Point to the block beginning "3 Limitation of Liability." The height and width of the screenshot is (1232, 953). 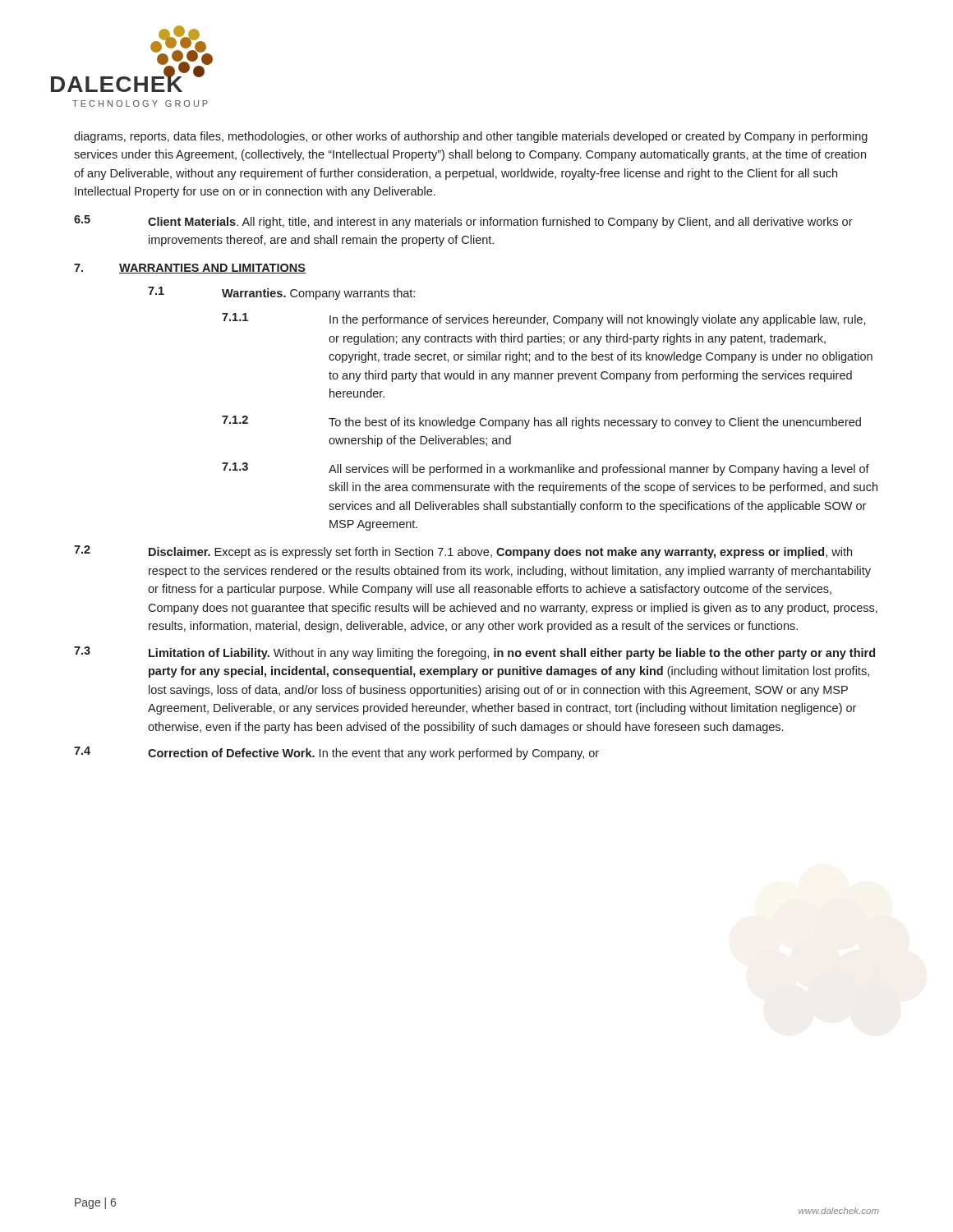[476, 690]
